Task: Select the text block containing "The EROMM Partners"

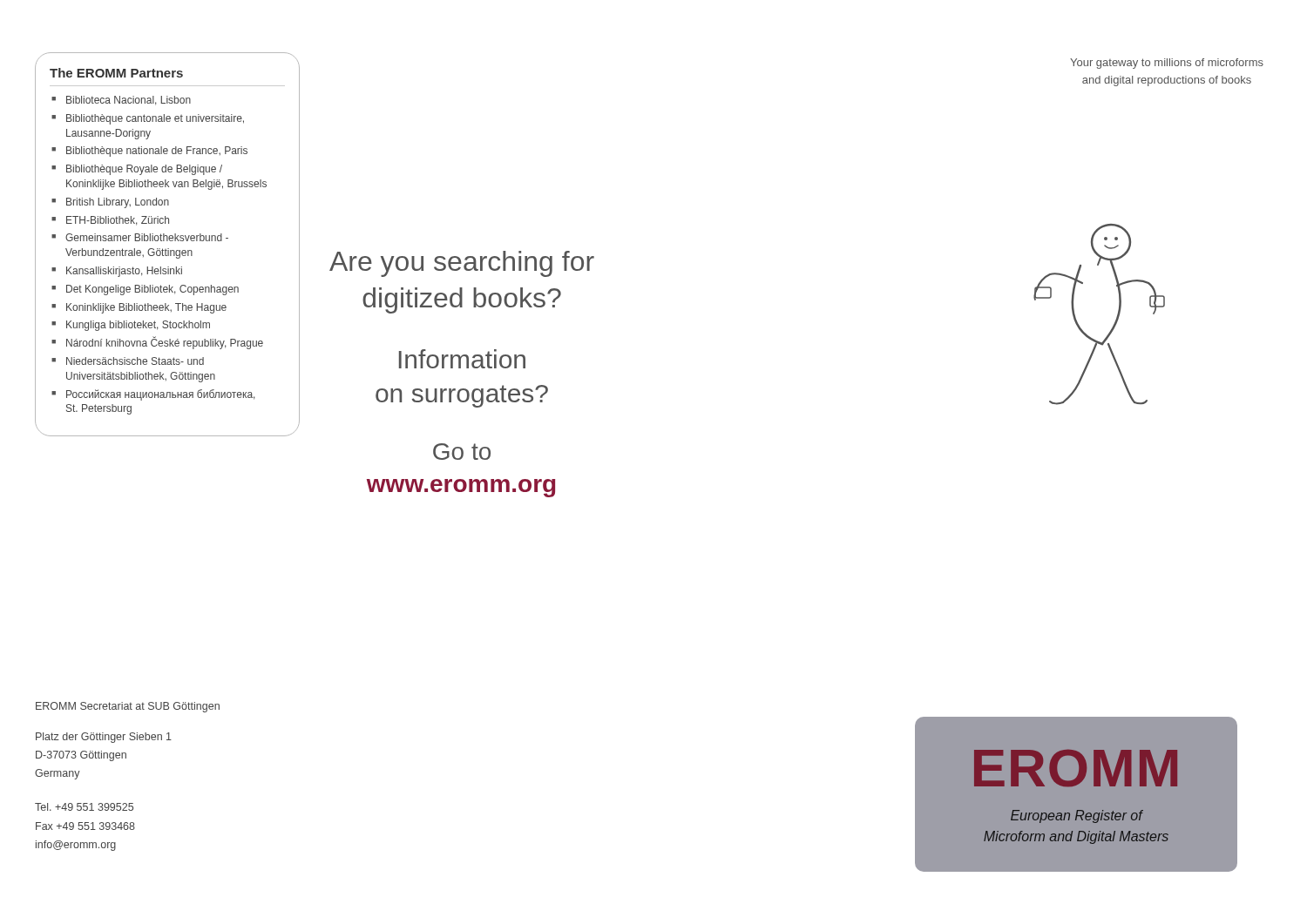Action: (167, 241)
